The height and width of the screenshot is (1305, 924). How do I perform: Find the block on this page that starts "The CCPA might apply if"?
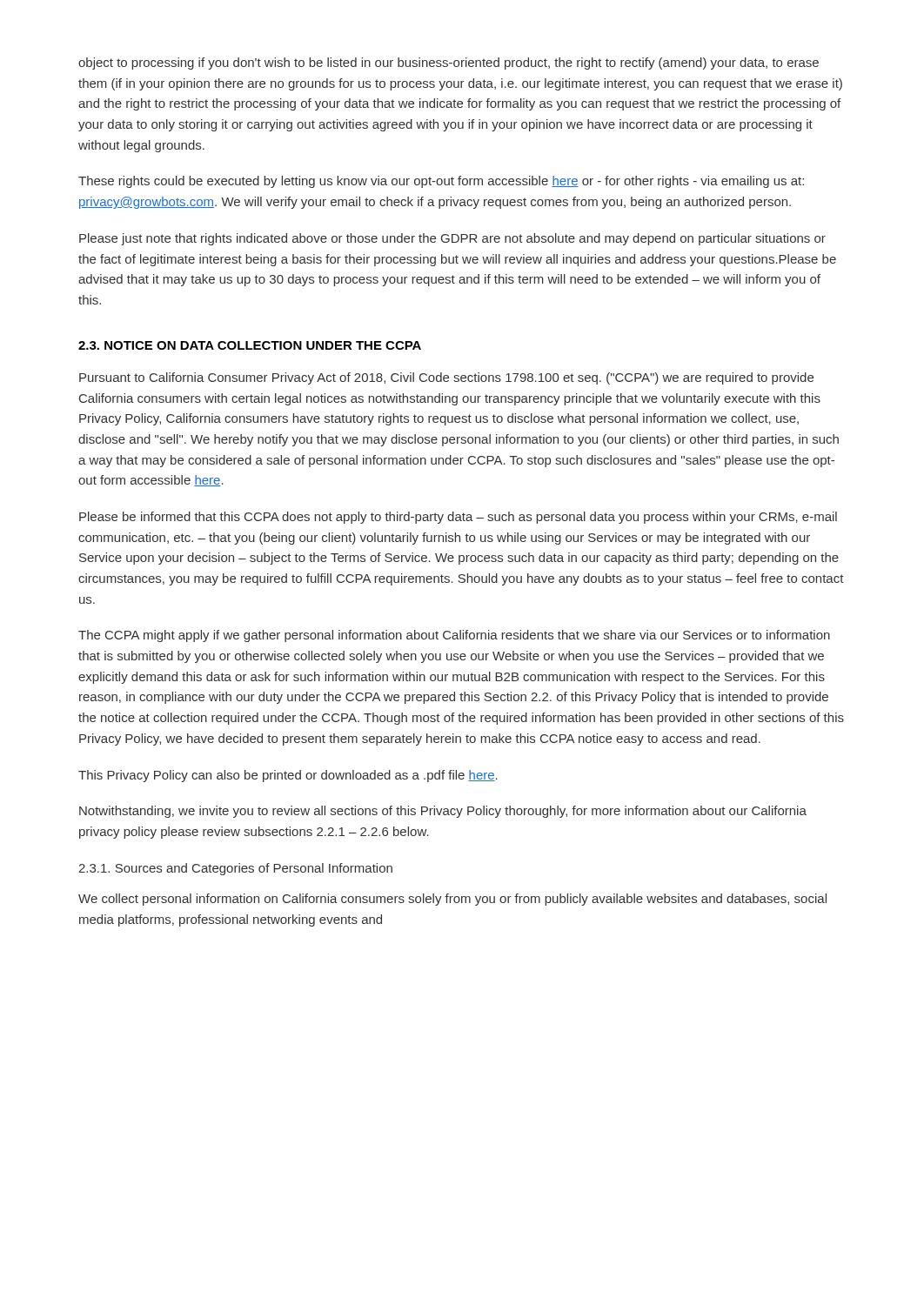point(461,686)
